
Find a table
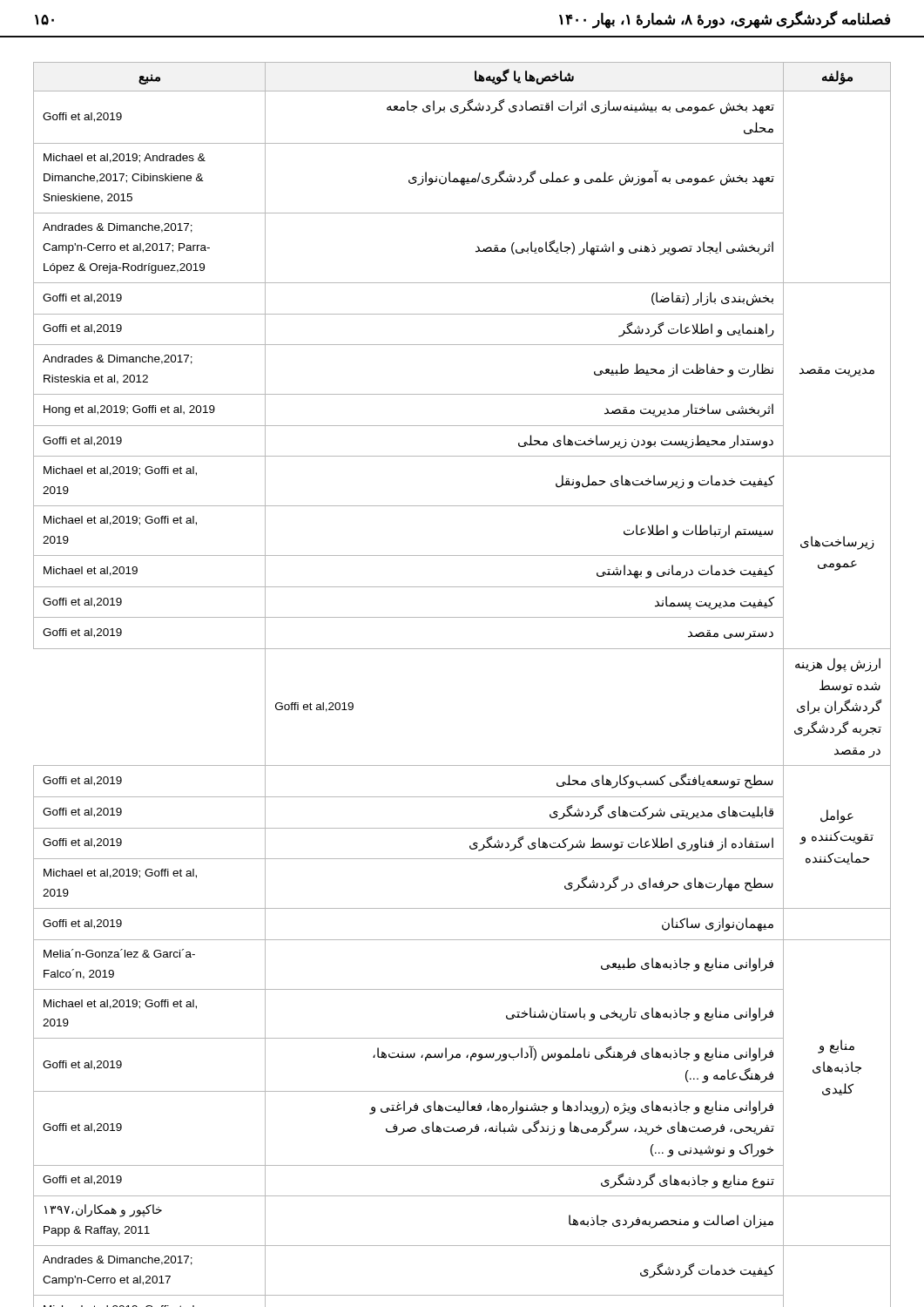(462, 684)
